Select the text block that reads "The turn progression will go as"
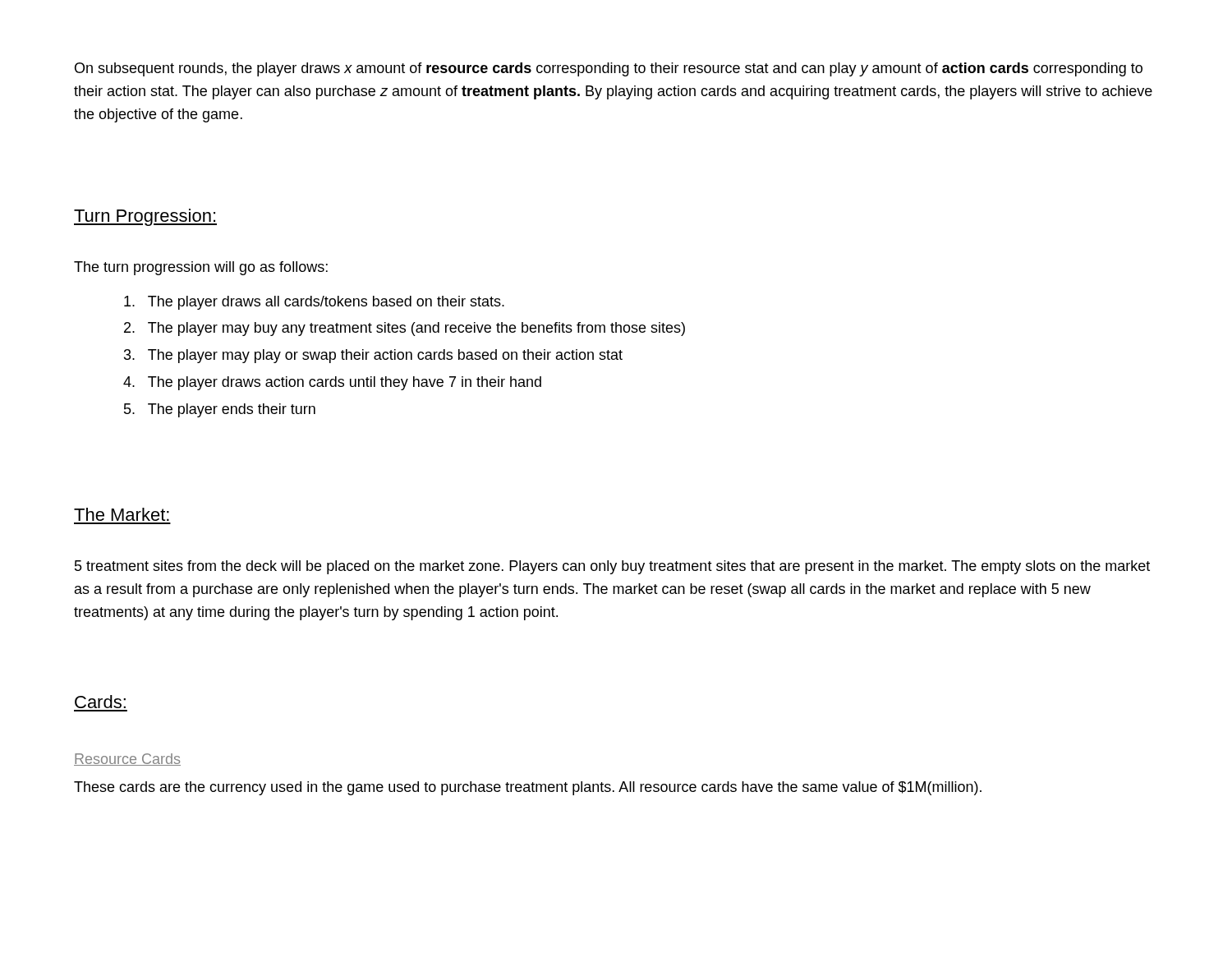 click(x=201, y=267)
